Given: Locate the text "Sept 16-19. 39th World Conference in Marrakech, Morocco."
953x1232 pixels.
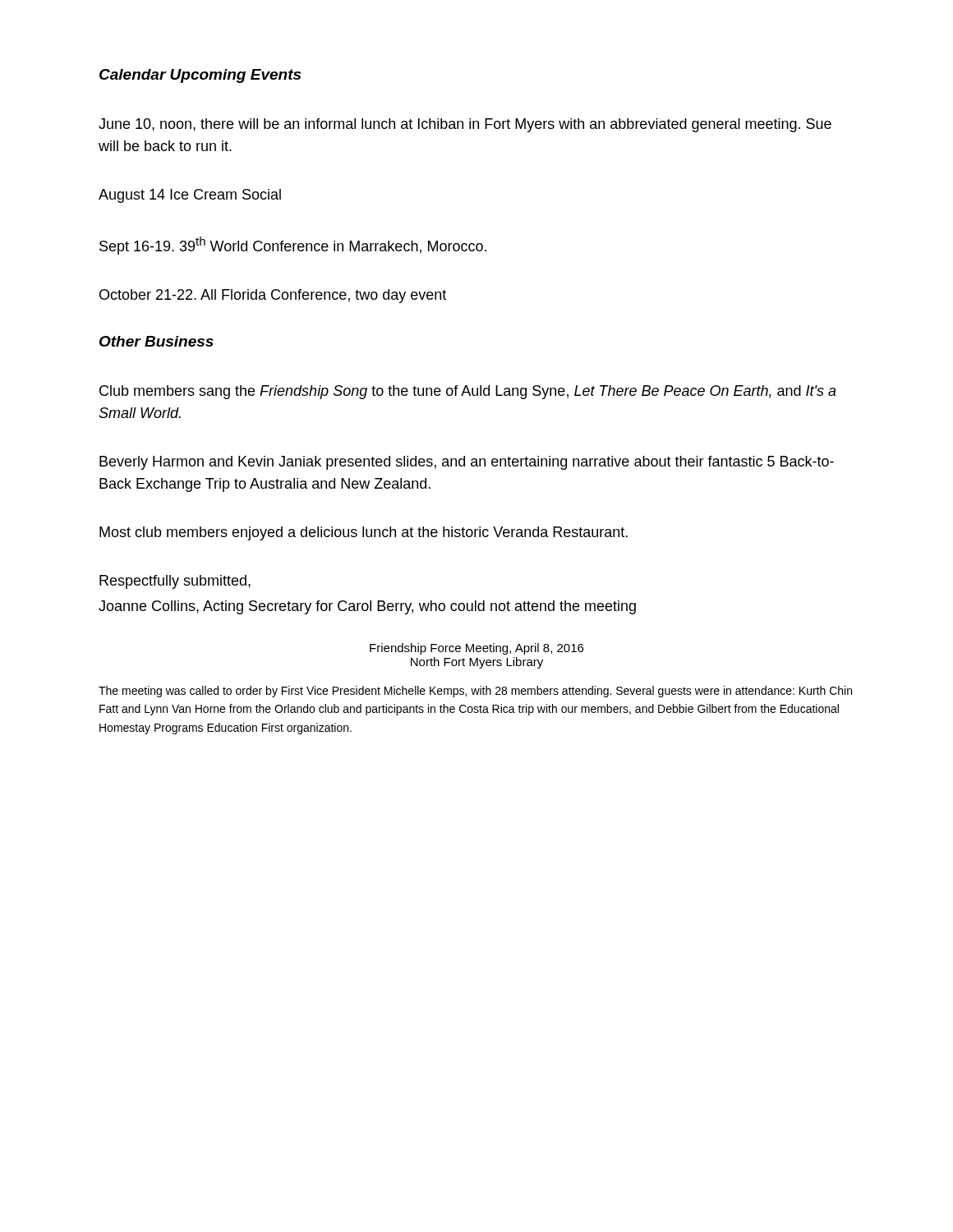Looking at the screenshot, I should [293, 244].
